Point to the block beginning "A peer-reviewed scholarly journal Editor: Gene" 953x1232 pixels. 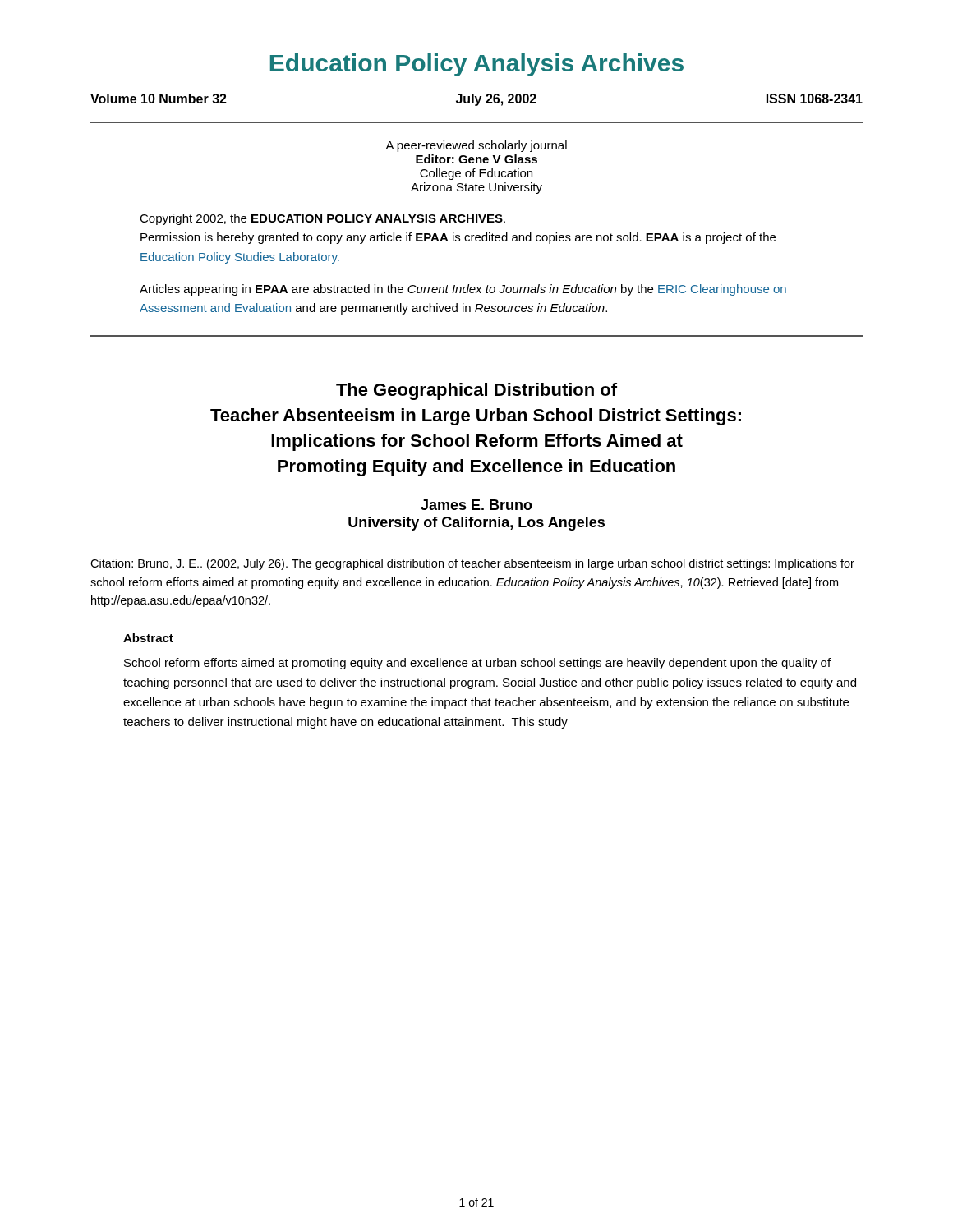point(476,228)
